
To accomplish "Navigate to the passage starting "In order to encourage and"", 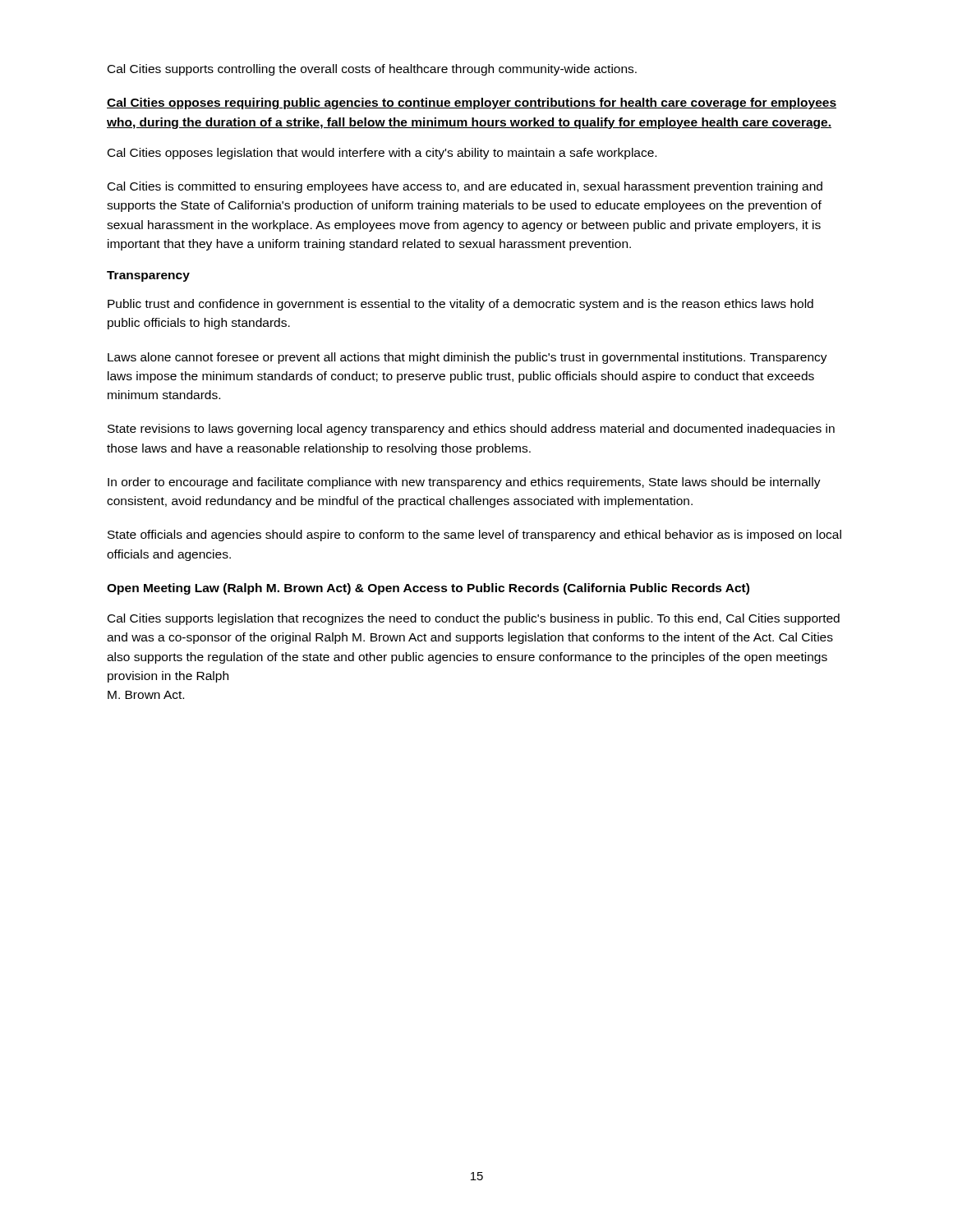I will click(x=464, y=491).
